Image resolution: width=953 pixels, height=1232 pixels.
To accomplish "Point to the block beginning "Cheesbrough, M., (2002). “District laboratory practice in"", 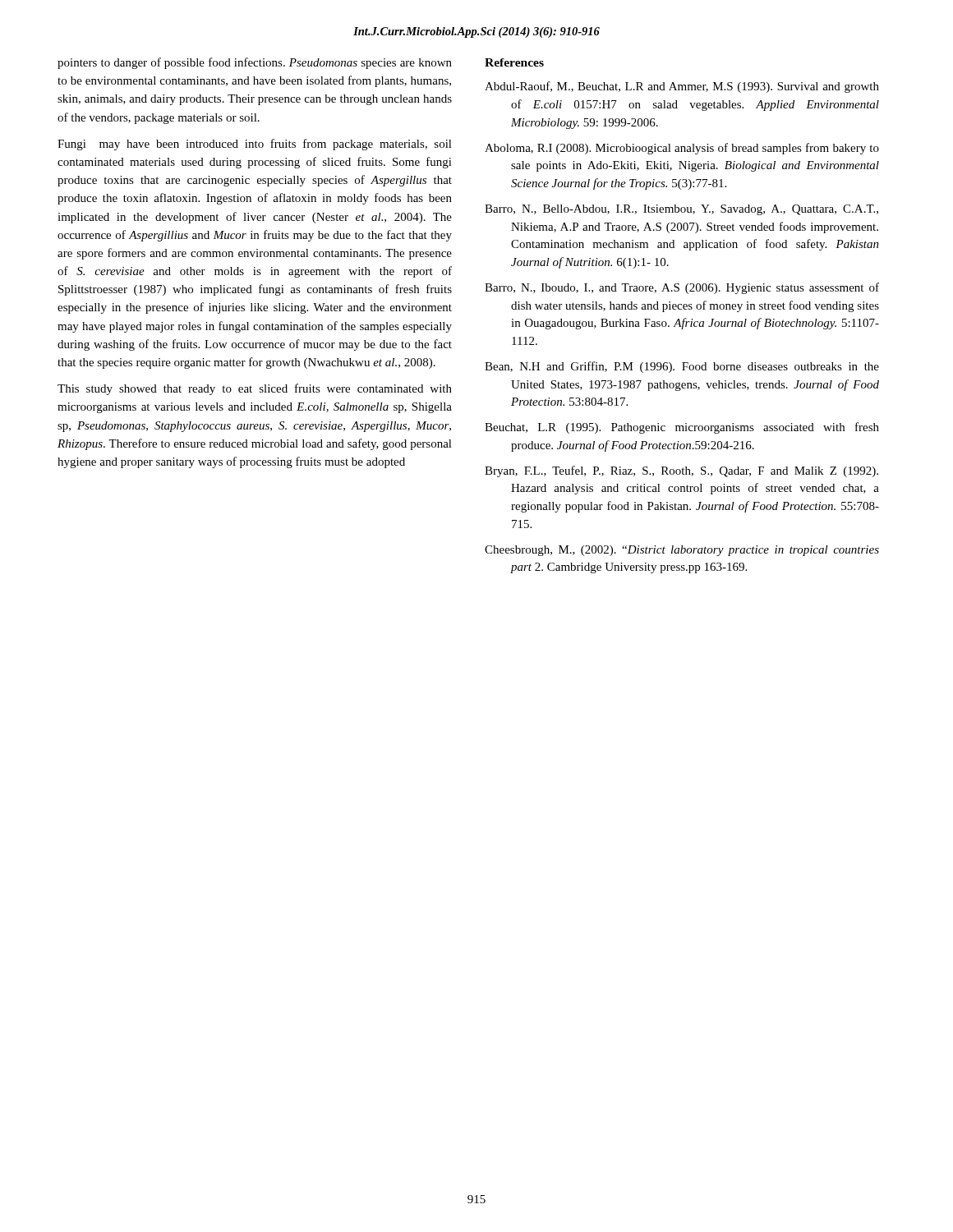I will (682, 558).
